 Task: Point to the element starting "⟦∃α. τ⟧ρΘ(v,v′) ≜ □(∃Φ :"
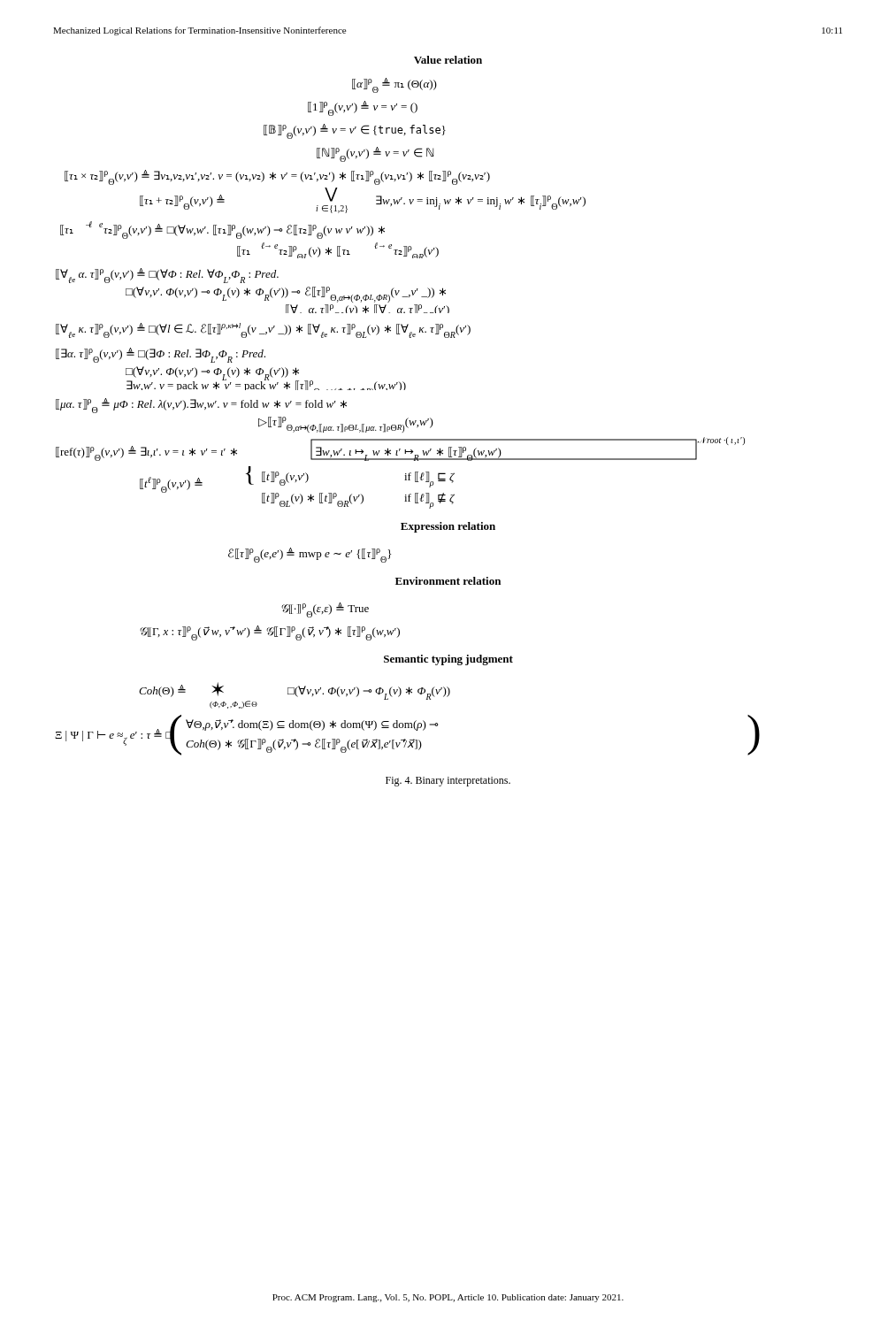[161, 355]
